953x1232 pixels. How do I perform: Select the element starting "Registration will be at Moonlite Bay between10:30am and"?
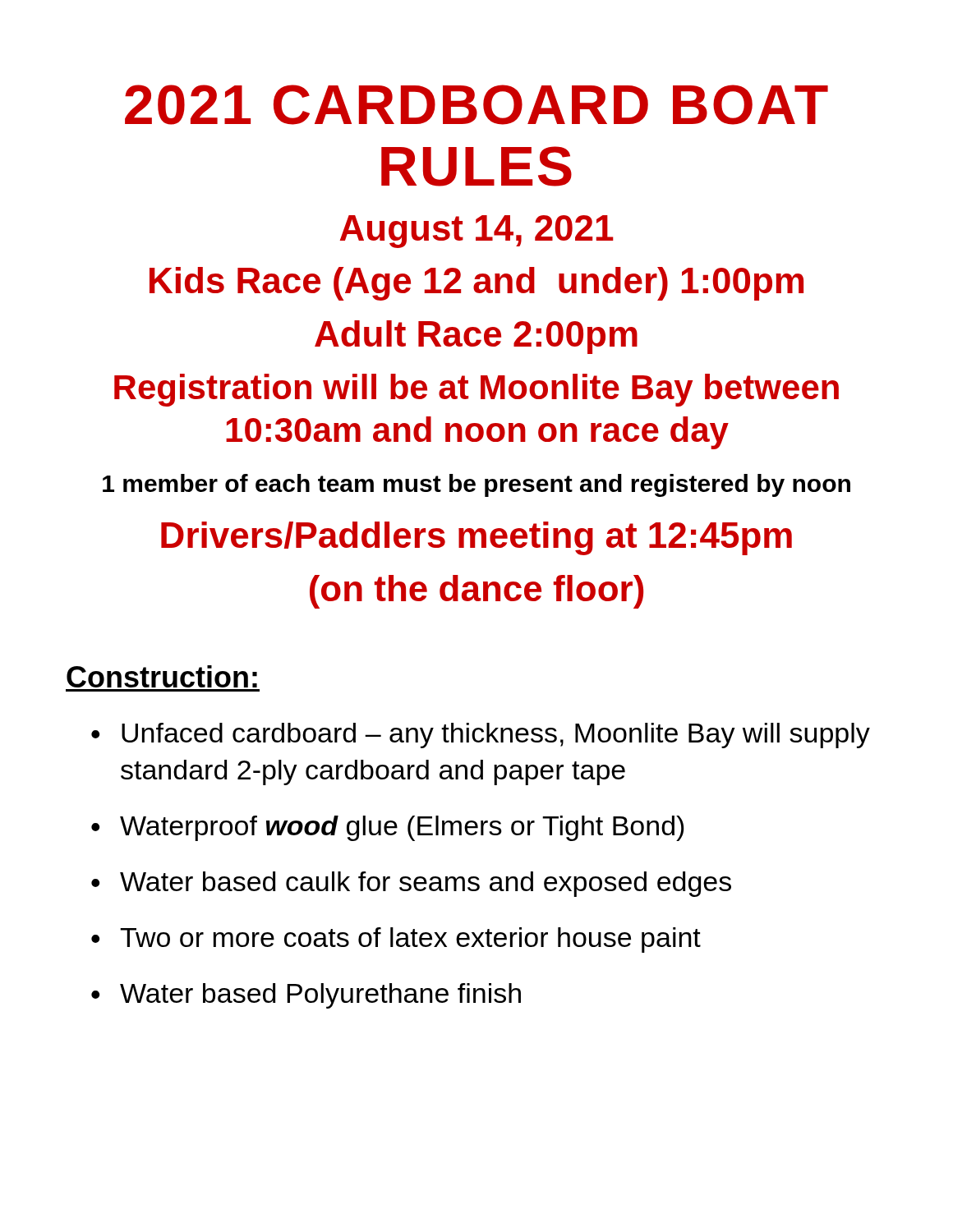[476, 409]
